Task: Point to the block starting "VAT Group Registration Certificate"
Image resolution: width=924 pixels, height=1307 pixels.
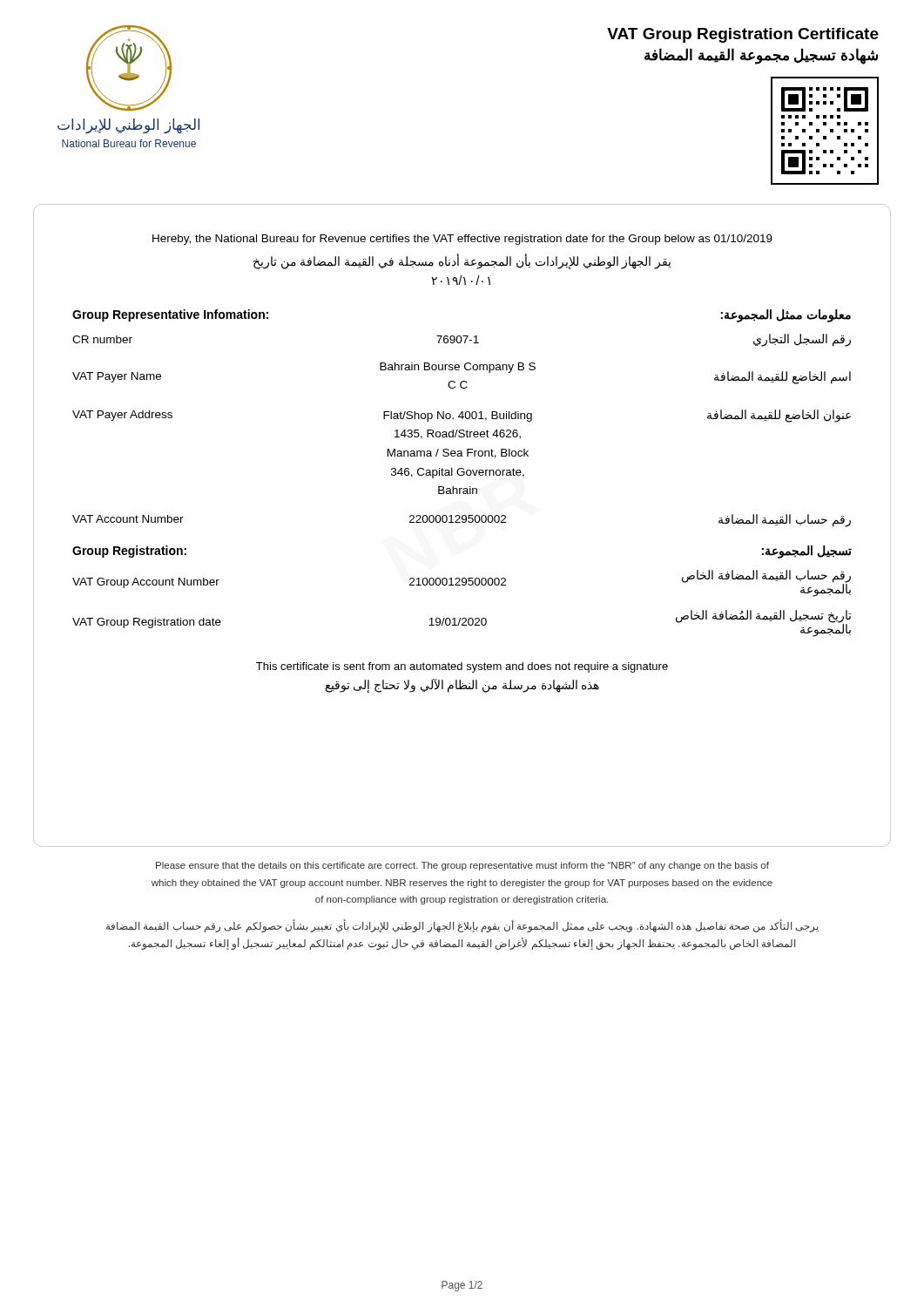Action: pyautogui.click(x=743, y=44)
